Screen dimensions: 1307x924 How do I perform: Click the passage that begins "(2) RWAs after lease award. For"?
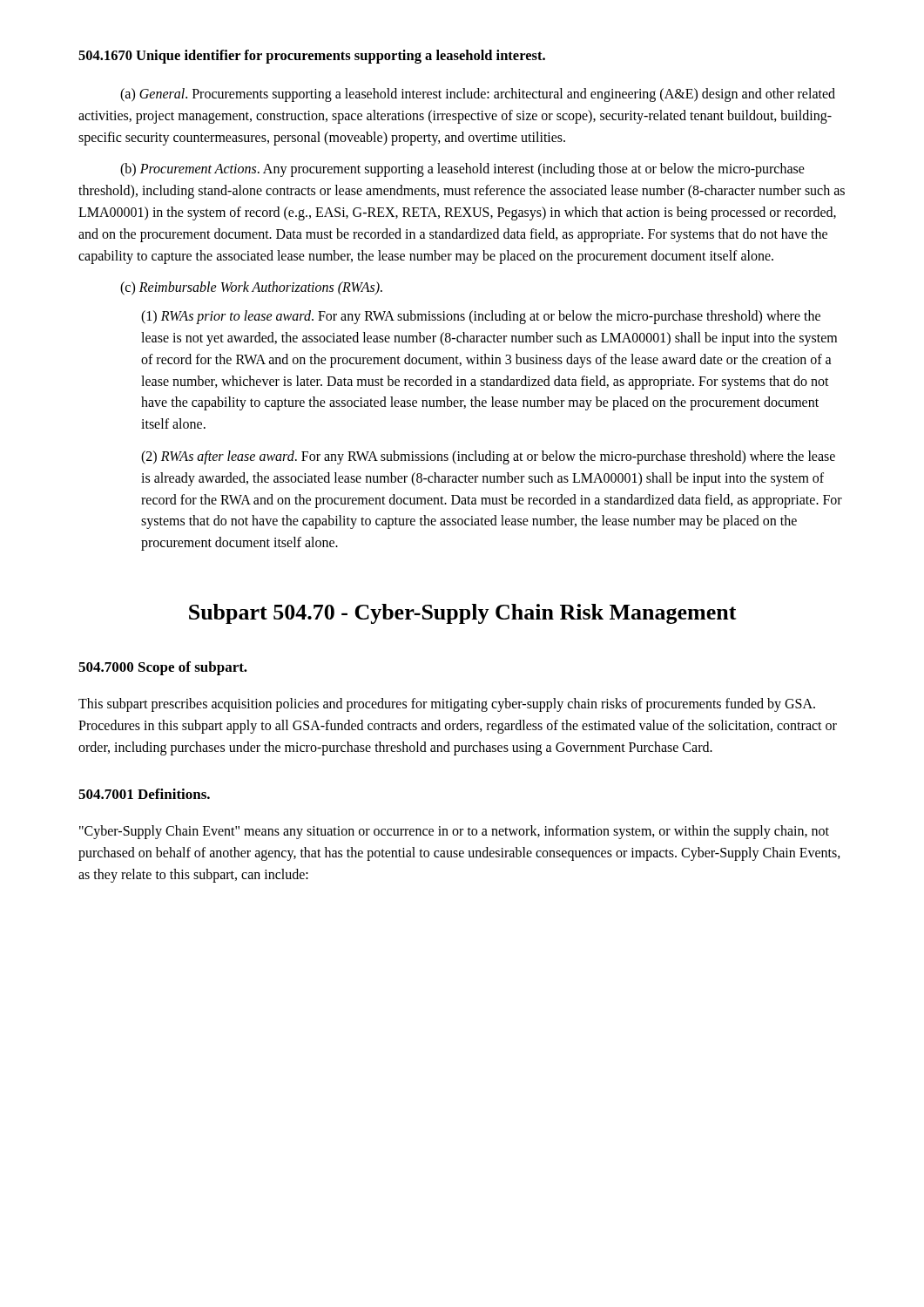pos(491,499)
